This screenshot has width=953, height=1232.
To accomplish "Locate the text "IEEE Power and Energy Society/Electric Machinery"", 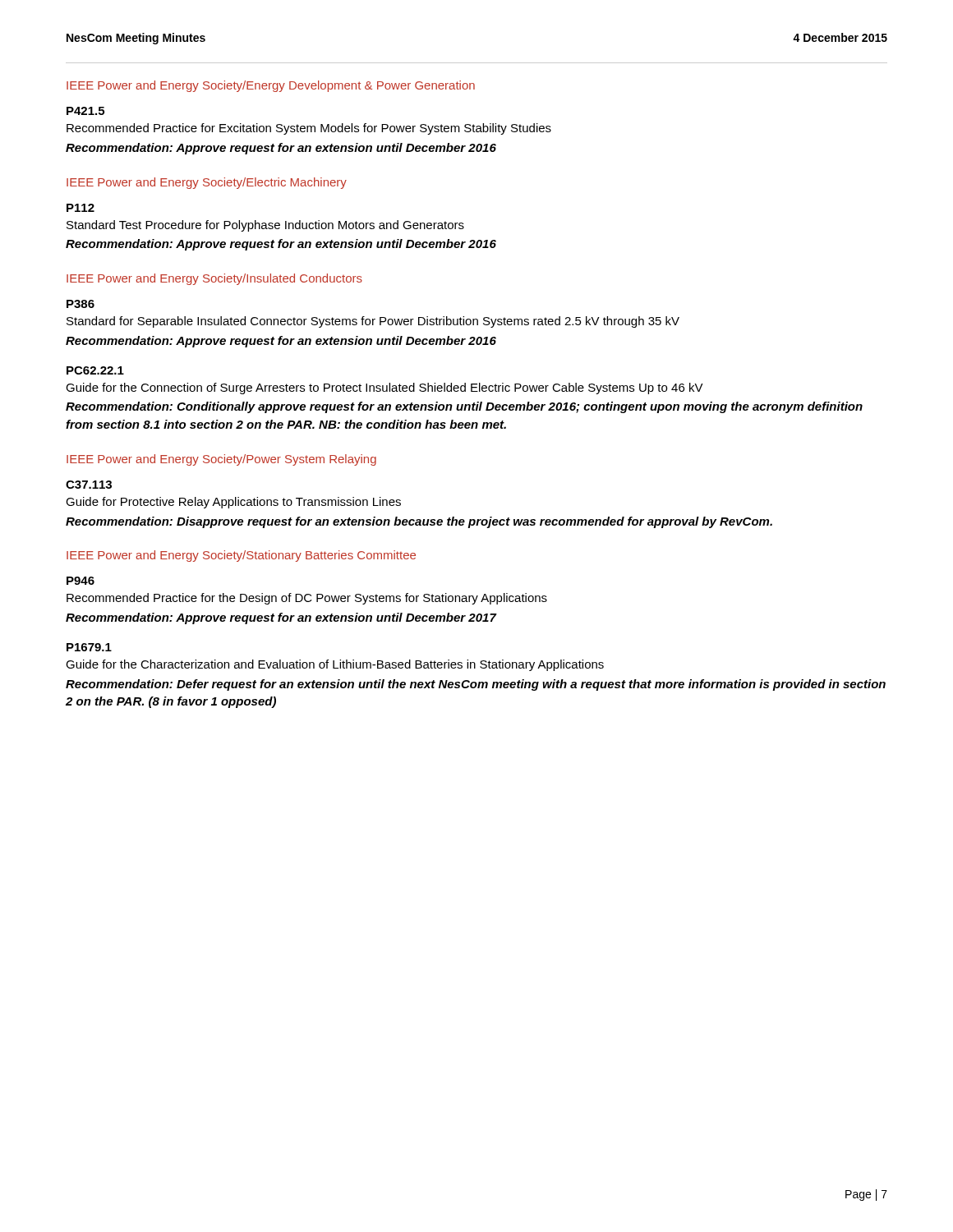I will point(206,182).
